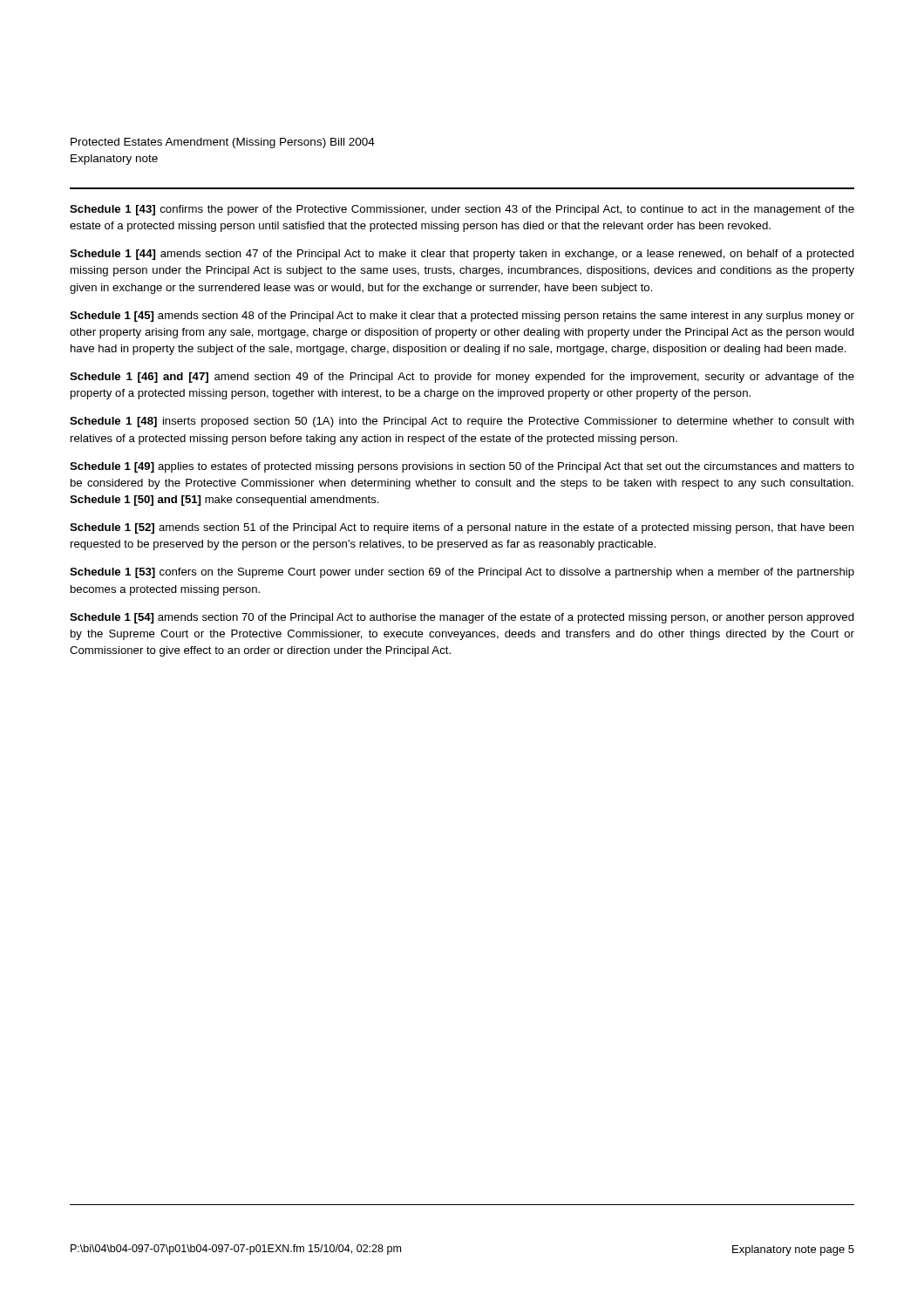Find the block on this page that starts "Schedule 1 [43] confirms the power"

click(462, 217)
